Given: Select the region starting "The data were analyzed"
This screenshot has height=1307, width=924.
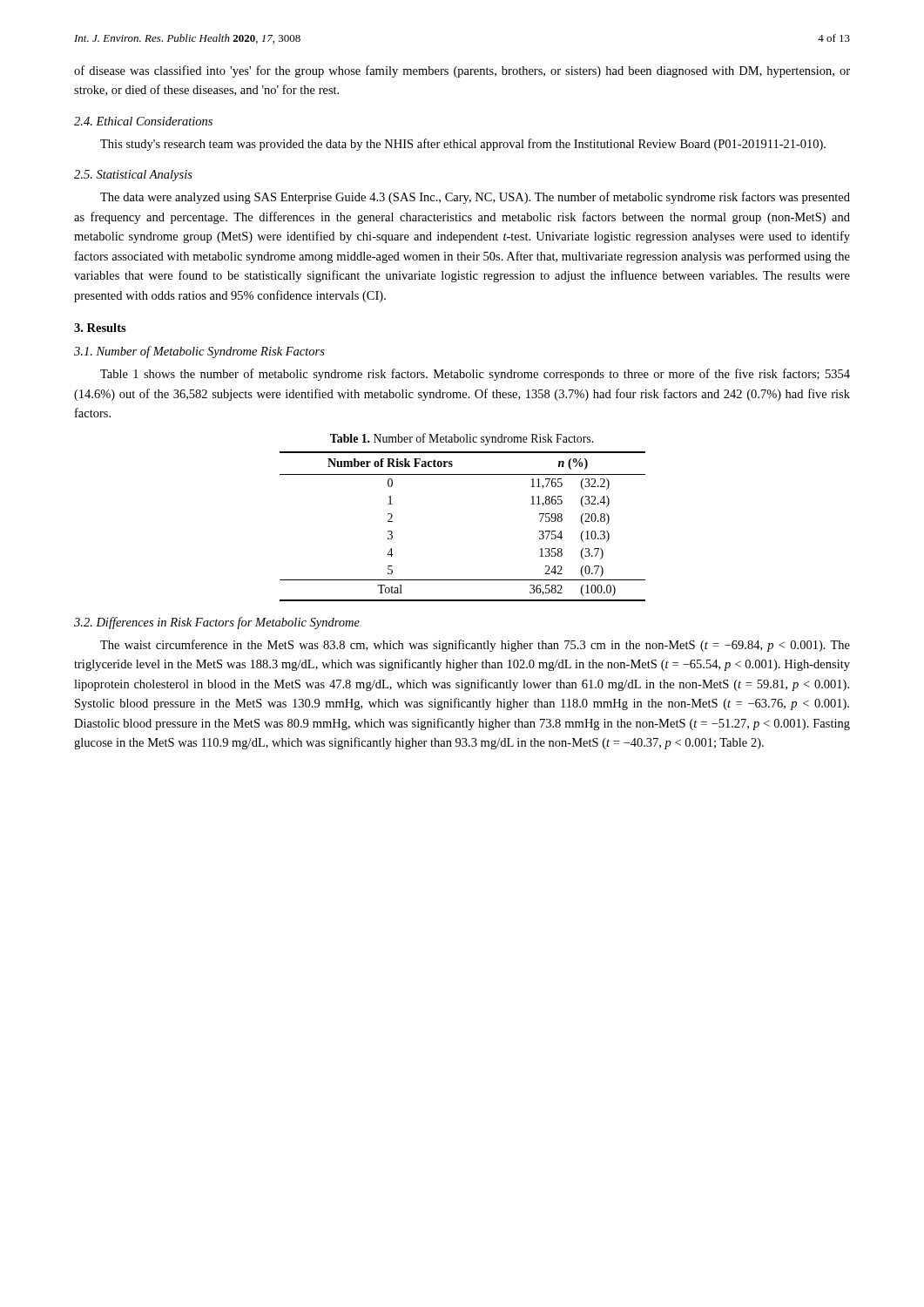Looking at the screenshot, I should [462, 246].
